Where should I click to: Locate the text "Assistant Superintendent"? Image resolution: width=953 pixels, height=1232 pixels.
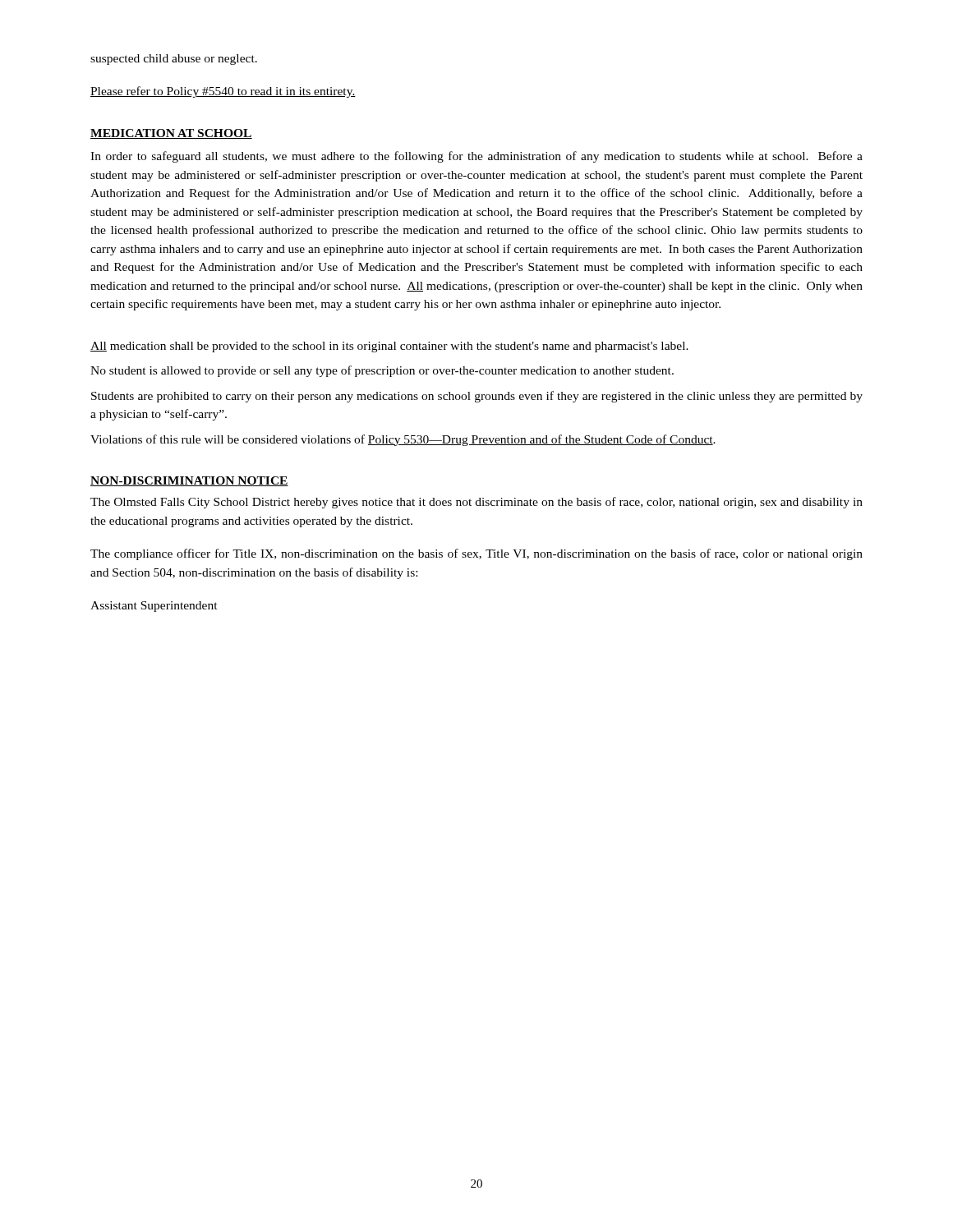(154, 607)
